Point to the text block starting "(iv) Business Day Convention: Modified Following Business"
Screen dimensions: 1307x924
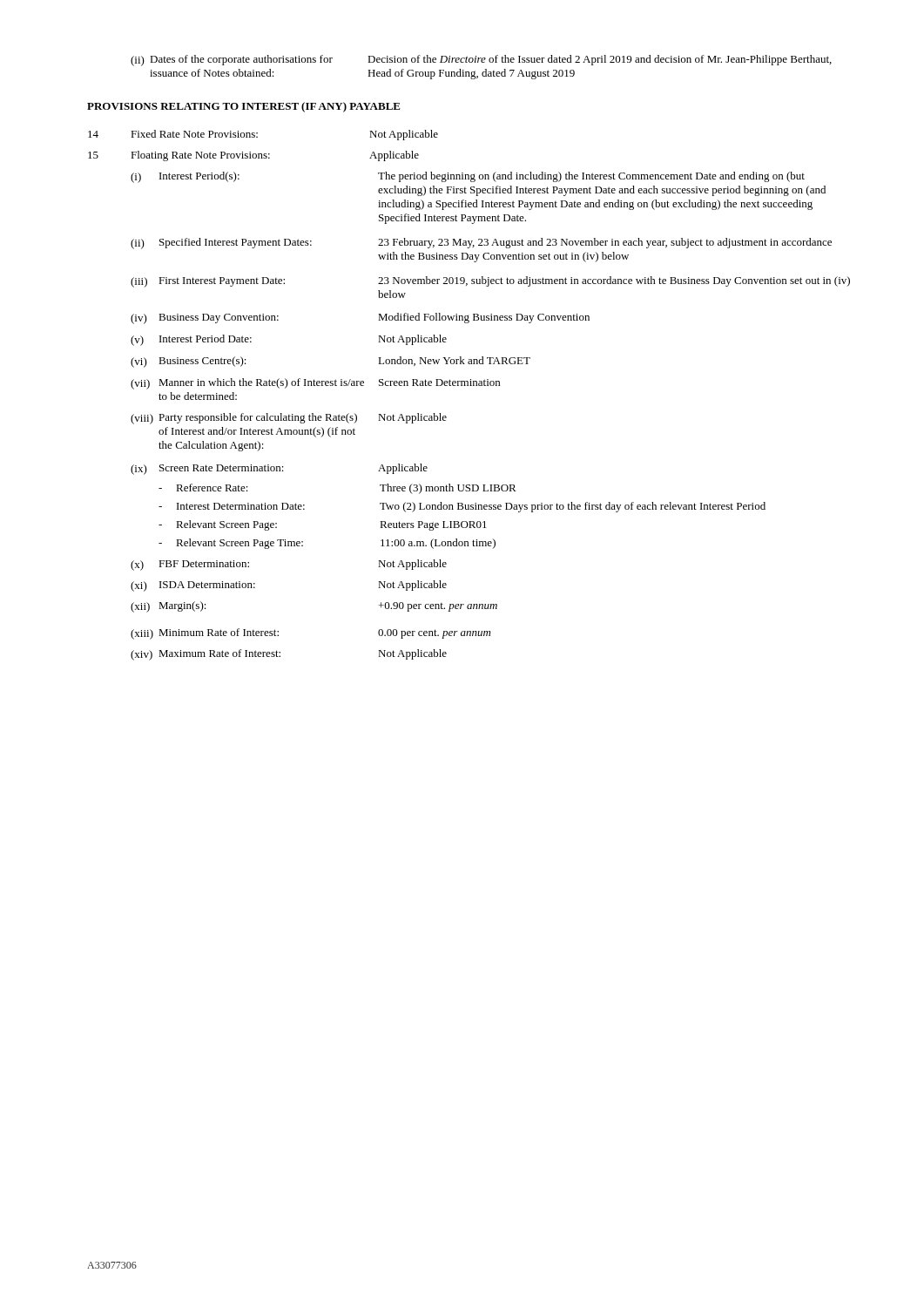(470, 318)
